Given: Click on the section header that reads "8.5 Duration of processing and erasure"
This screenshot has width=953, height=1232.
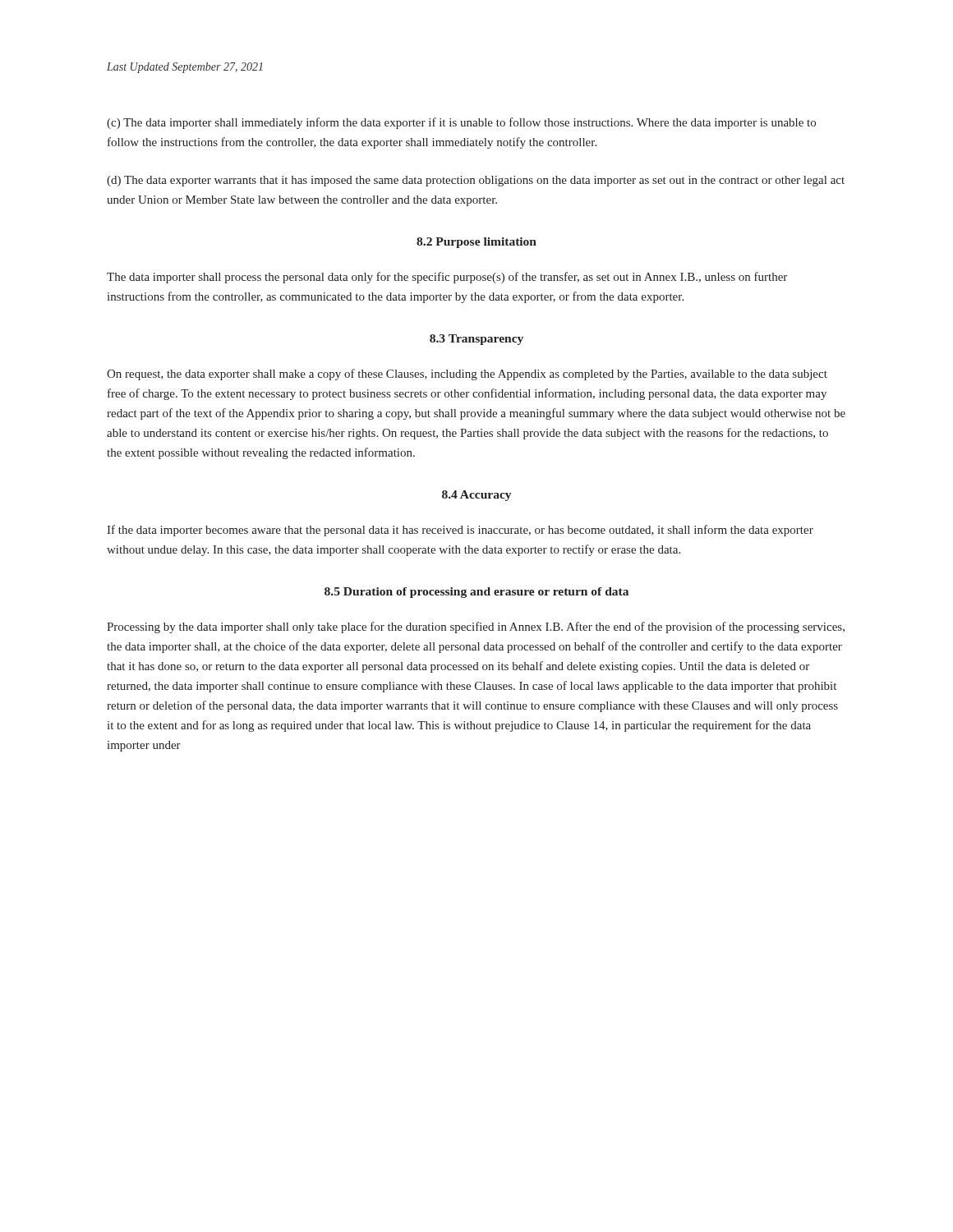Looking at the screenshot, I should (476, 591).
